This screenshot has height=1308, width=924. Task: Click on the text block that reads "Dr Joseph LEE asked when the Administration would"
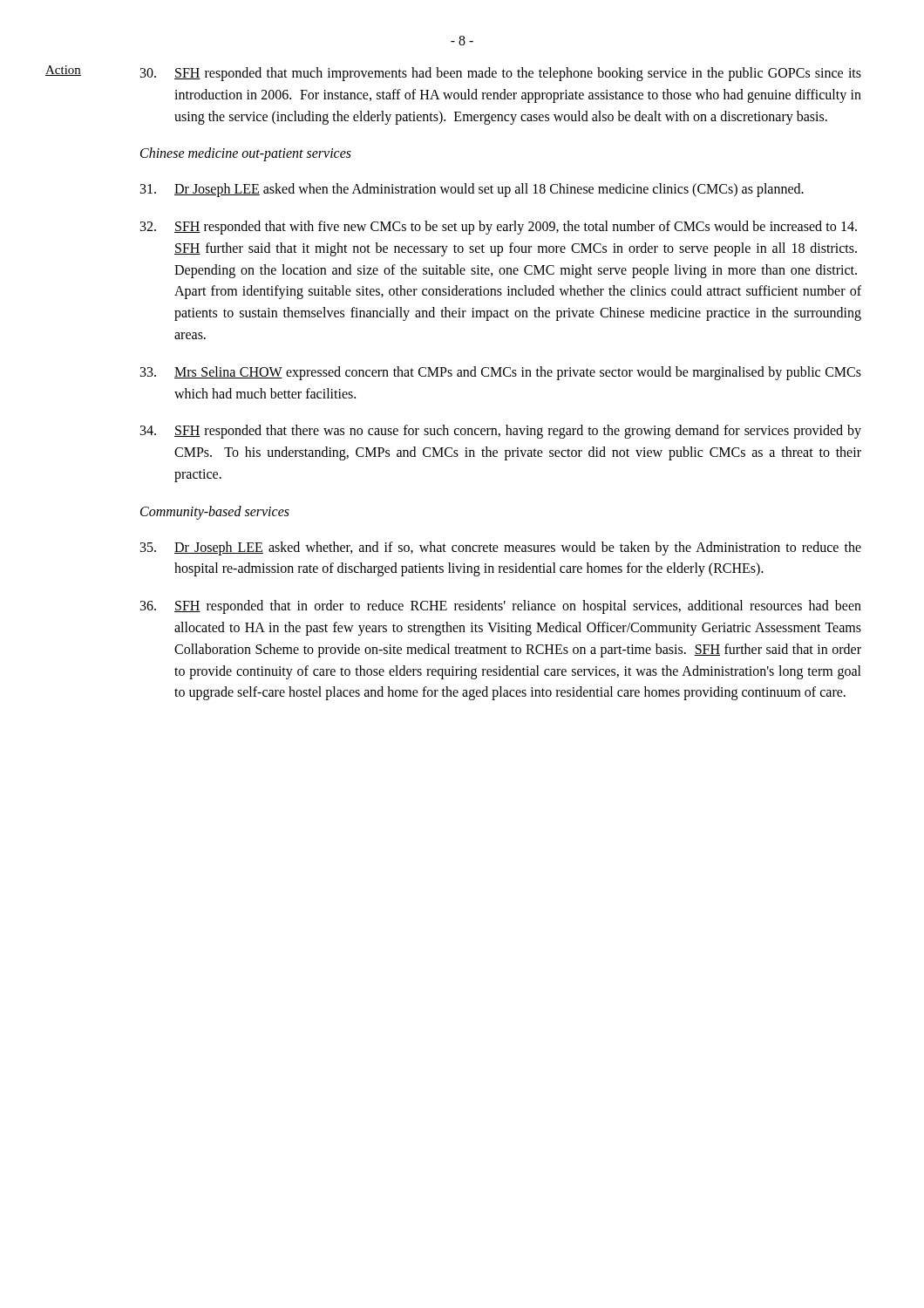point(500,190)
